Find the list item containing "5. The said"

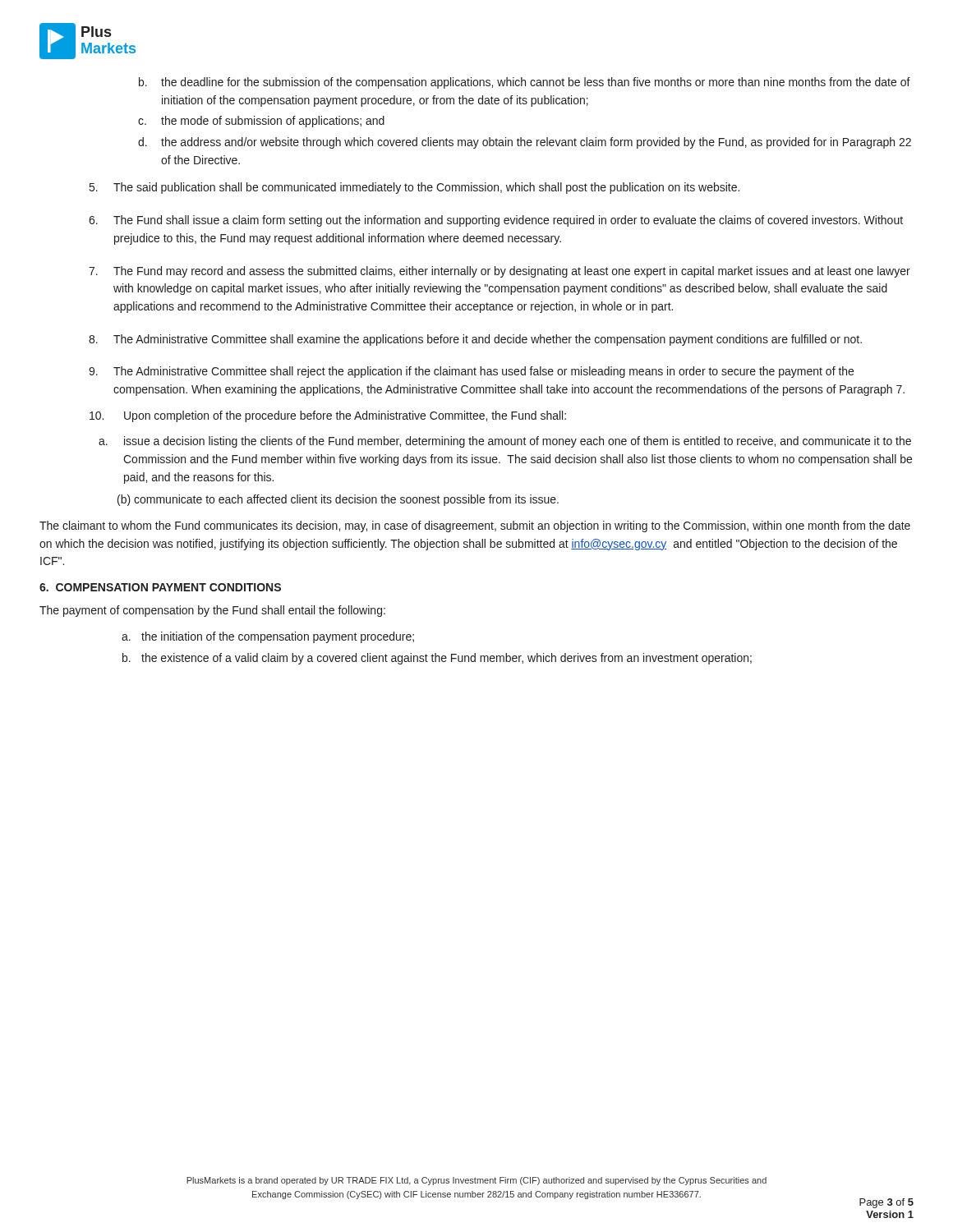(x=415, y=188)
